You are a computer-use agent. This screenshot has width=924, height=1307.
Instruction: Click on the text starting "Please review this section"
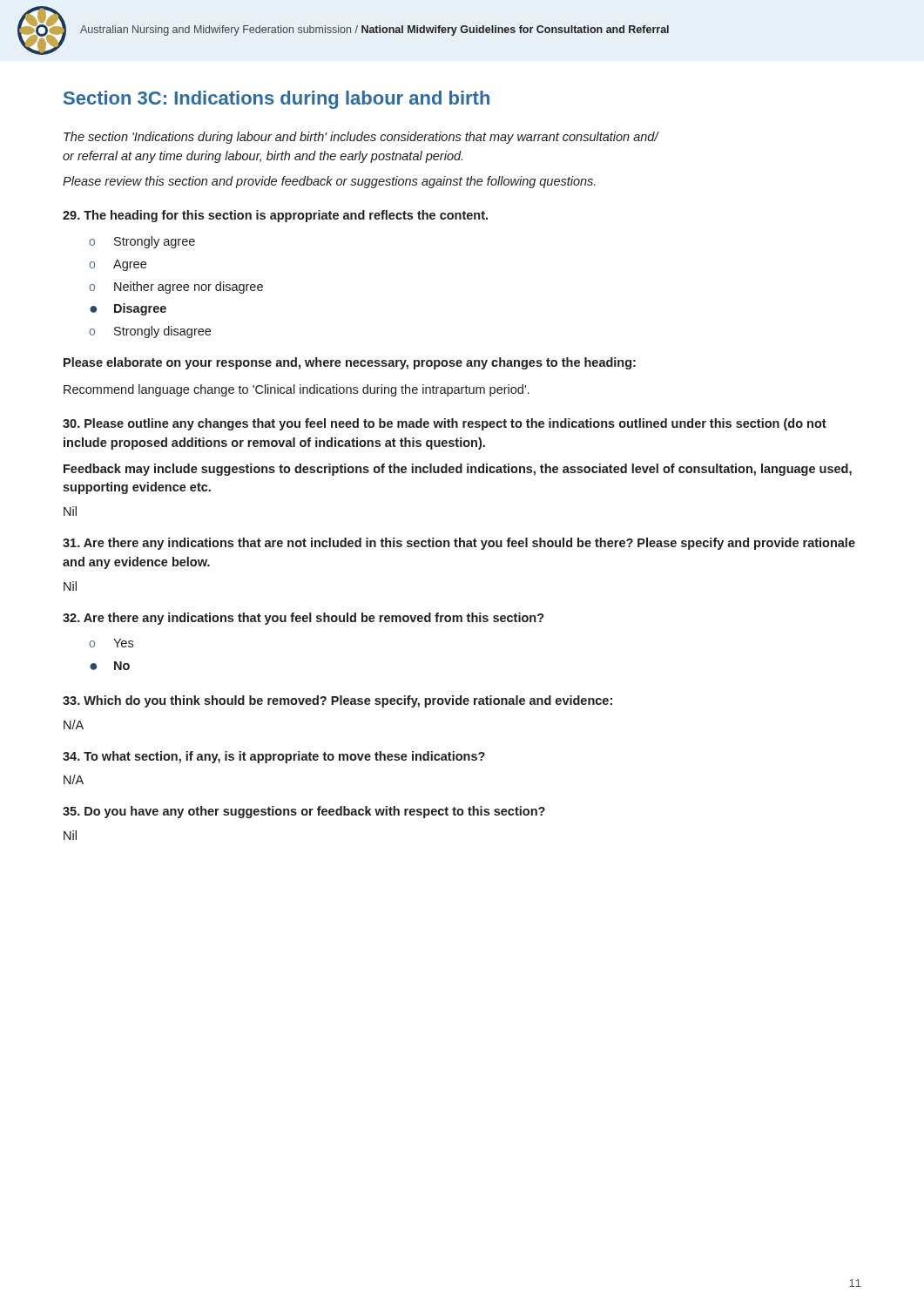330,181
